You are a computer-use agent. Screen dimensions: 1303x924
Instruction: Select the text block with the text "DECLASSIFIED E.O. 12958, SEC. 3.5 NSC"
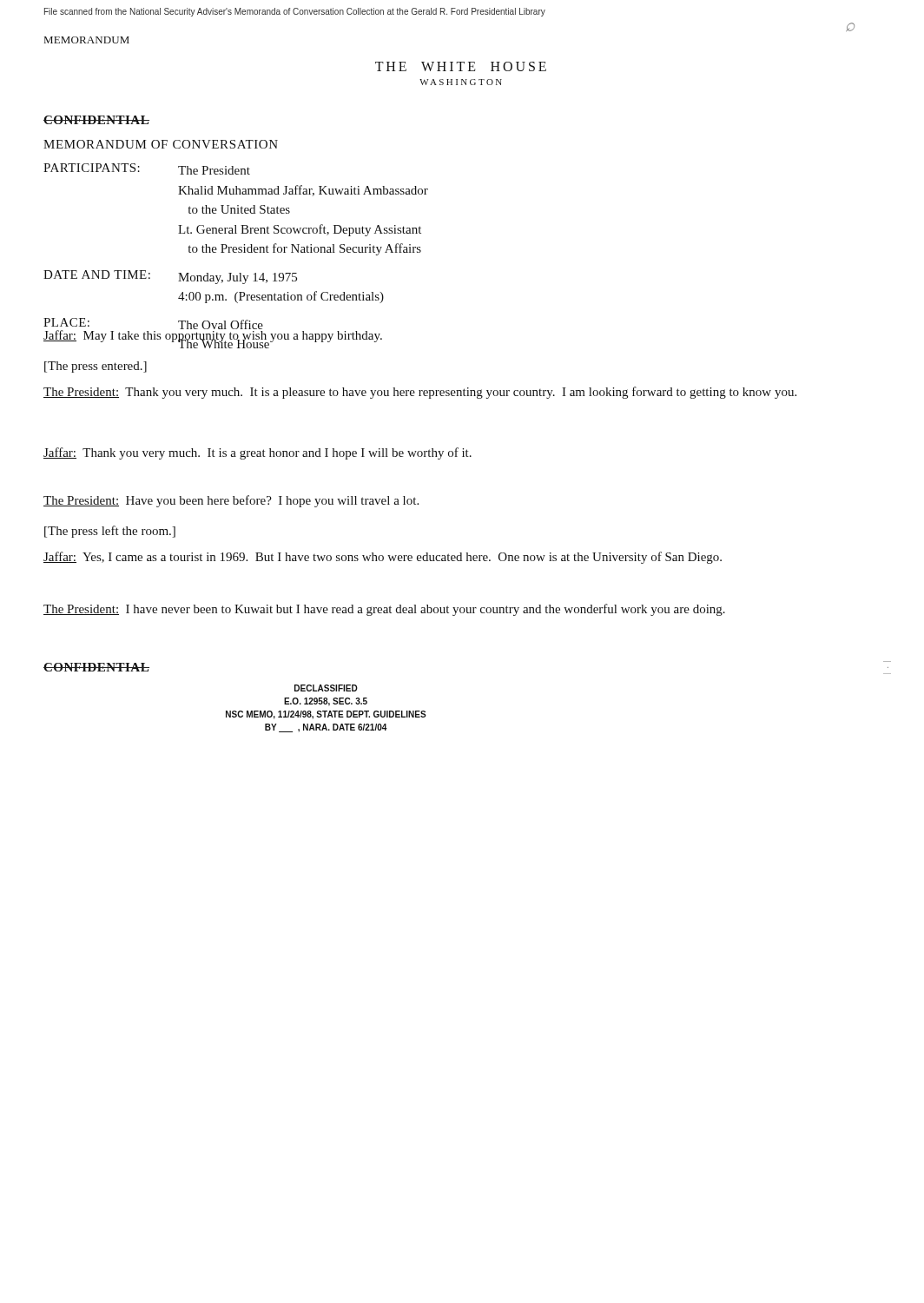tap(326, 708)
